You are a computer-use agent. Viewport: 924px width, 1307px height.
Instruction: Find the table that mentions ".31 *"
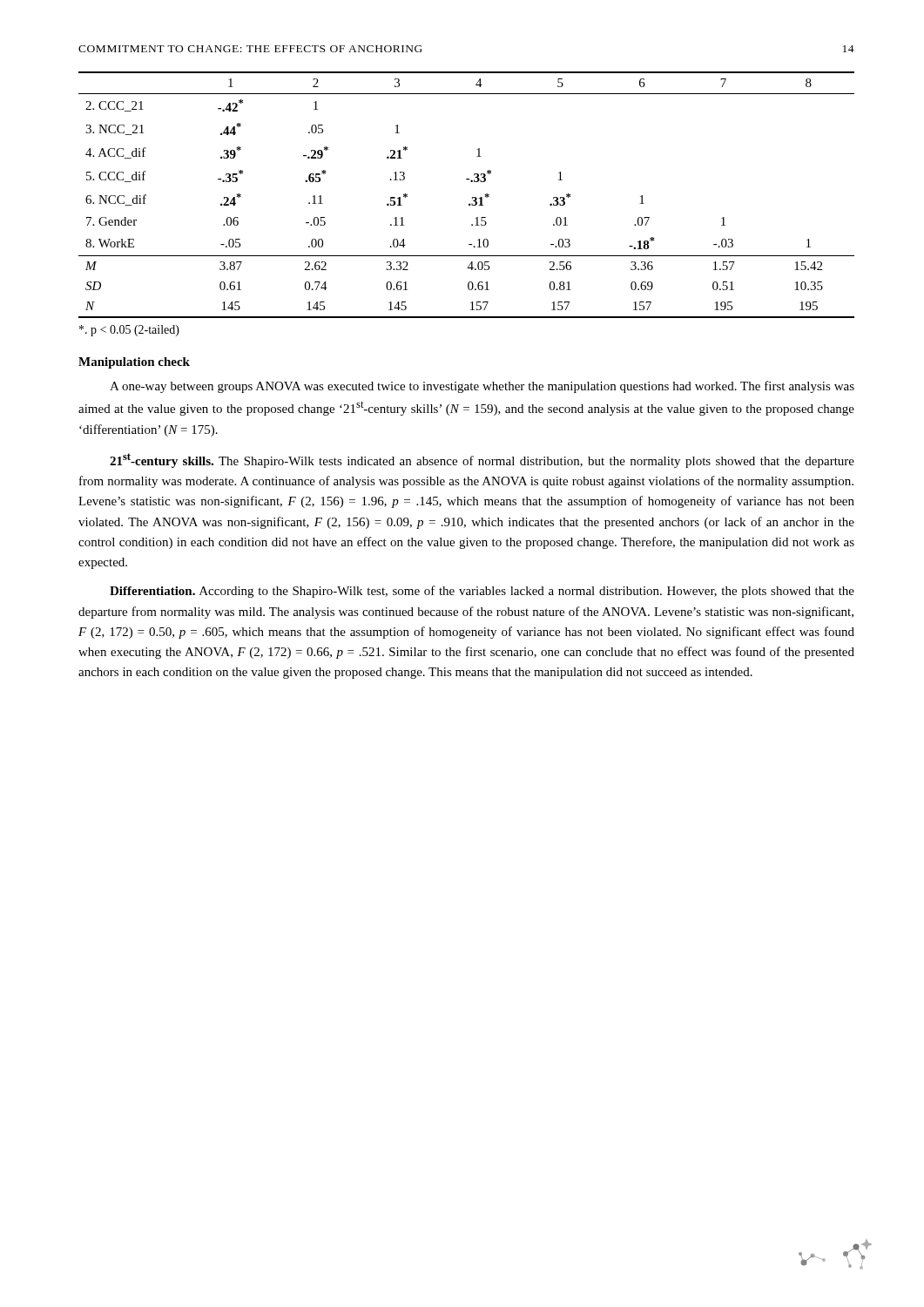(x=466, y=195)
